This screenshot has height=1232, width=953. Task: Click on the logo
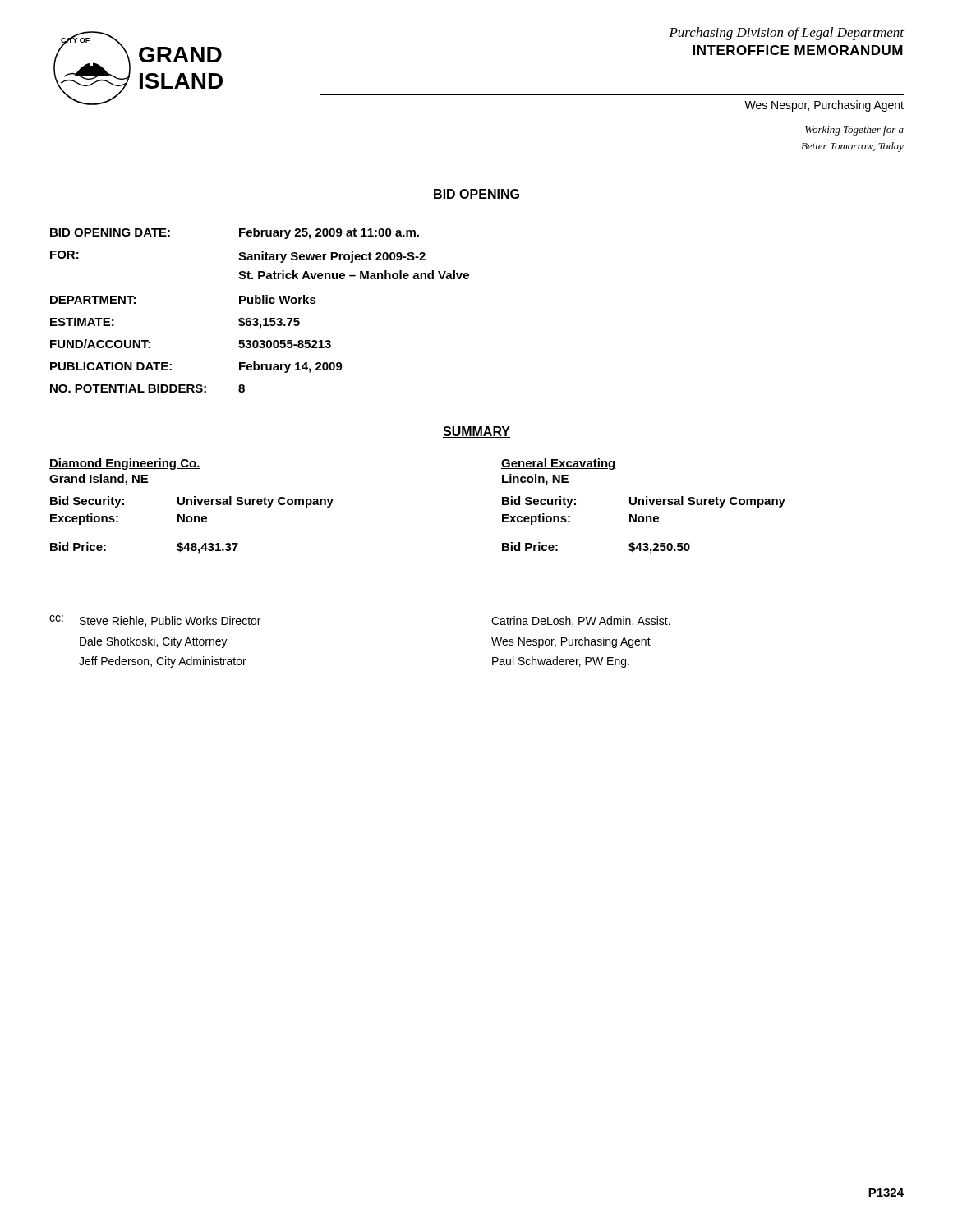(x=177, y=68)
